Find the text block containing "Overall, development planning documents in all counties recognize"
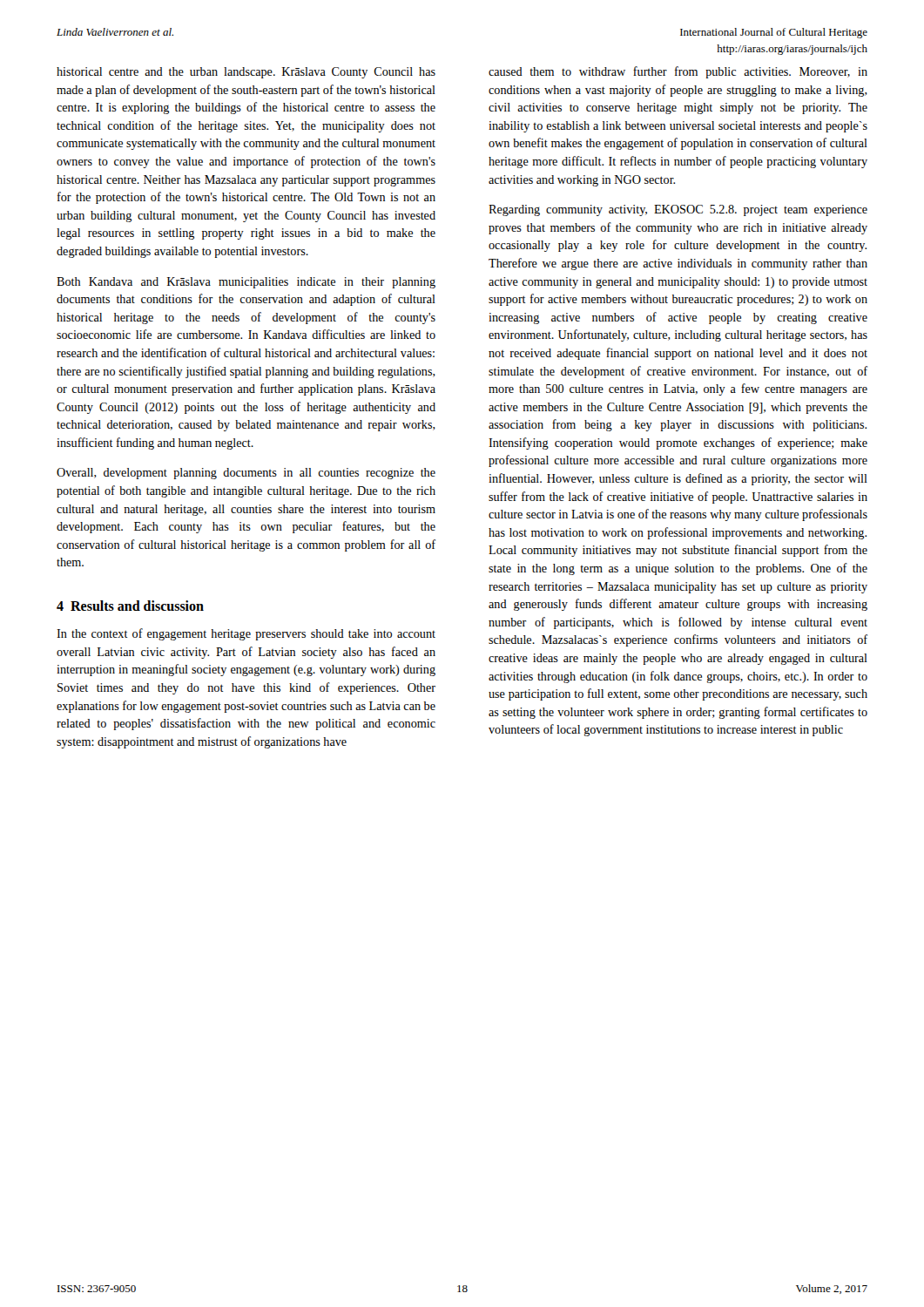The height and width of the screenshot is (1307, 924). (246, 518)
